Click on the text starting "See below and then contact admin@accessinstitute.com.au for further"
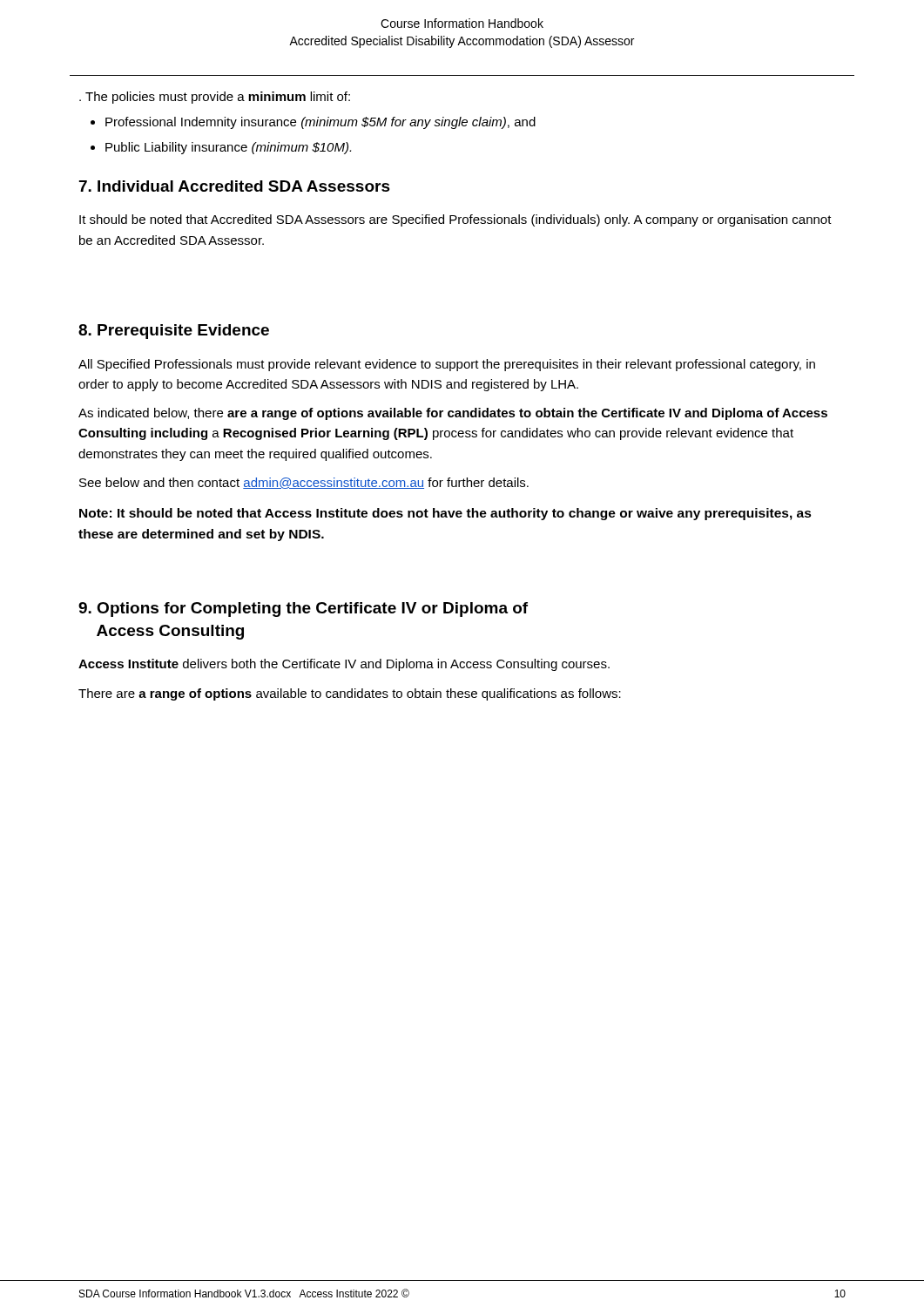Viewport: 924px width, 1307px height. [x=304, y=482]
